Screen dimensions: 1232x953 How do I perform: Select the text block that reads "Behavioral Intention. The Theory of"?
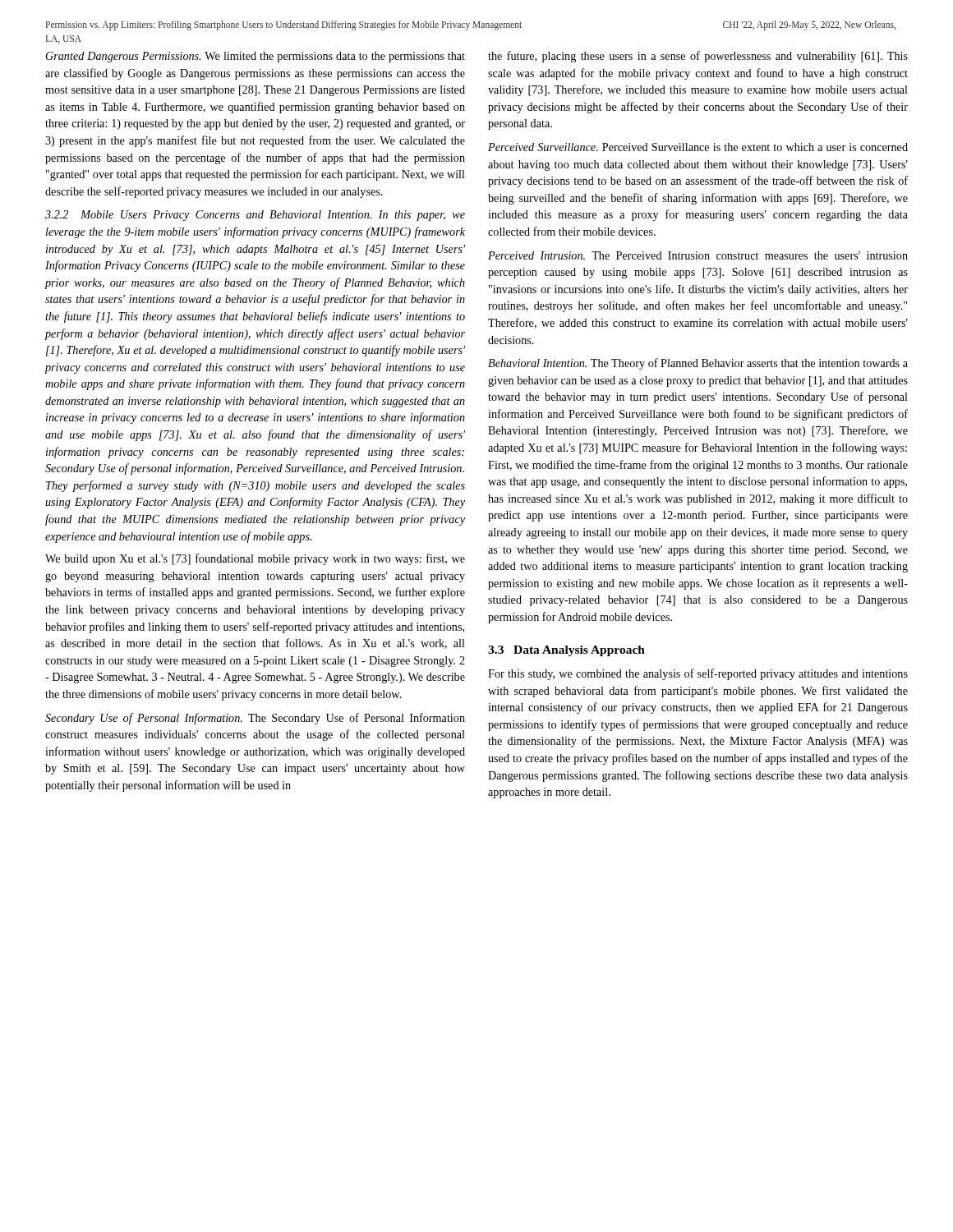coord(698,490)
